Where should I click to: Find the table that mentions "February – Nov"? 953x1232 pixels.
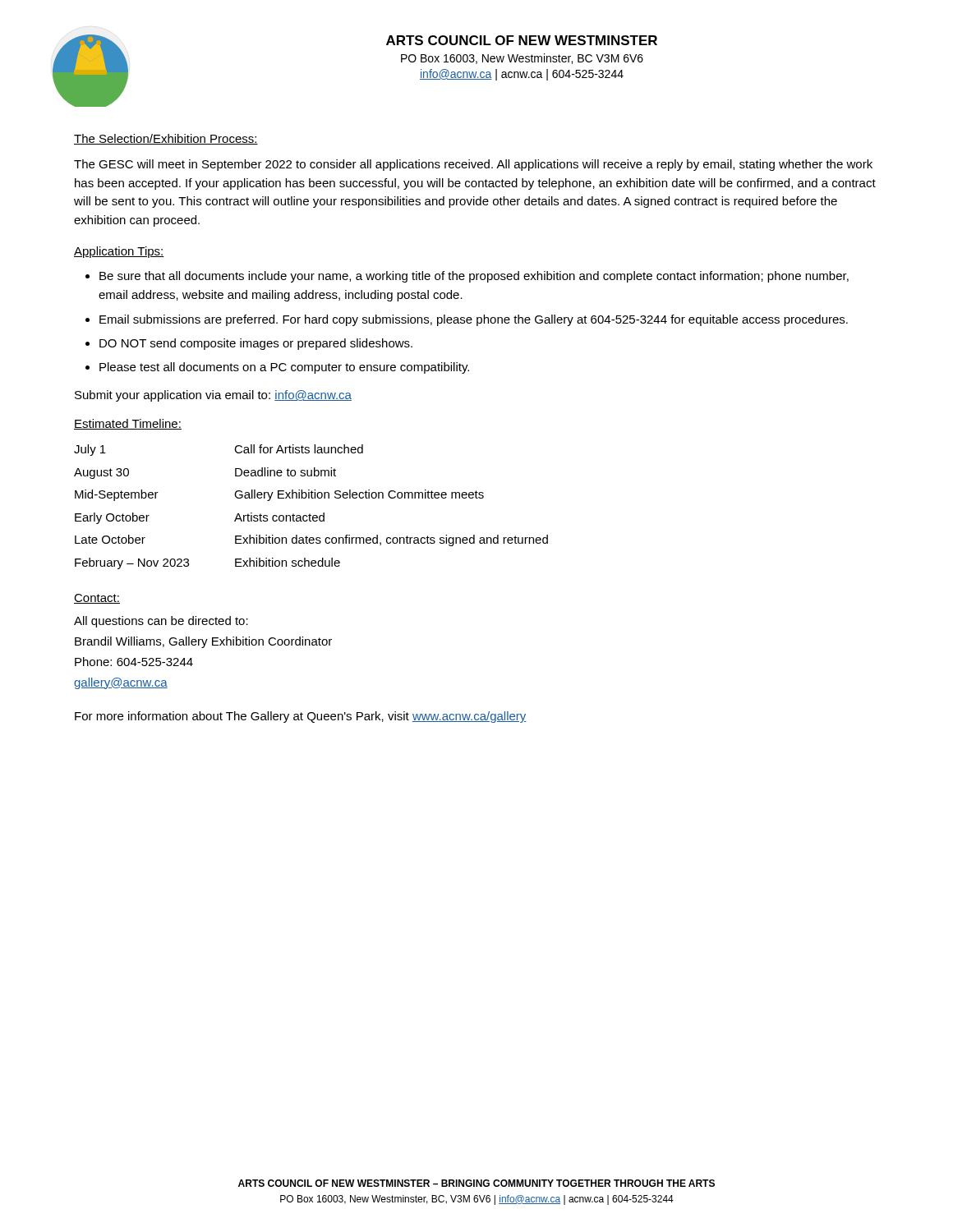476,507
